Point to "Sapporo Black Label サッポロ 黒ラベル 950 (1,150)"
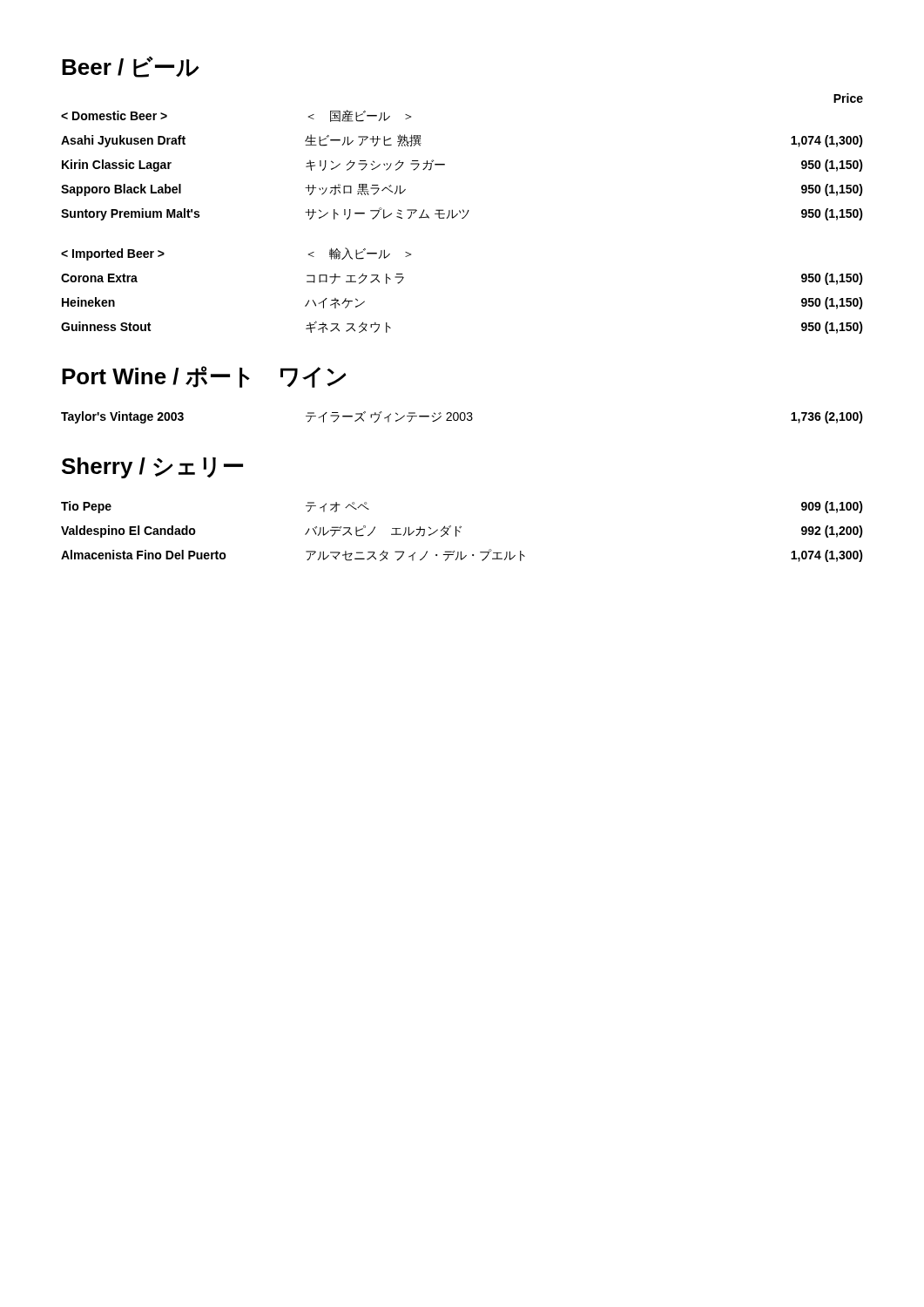Image resolution: width=924 pixels, height=1307 pixels. 118,190
